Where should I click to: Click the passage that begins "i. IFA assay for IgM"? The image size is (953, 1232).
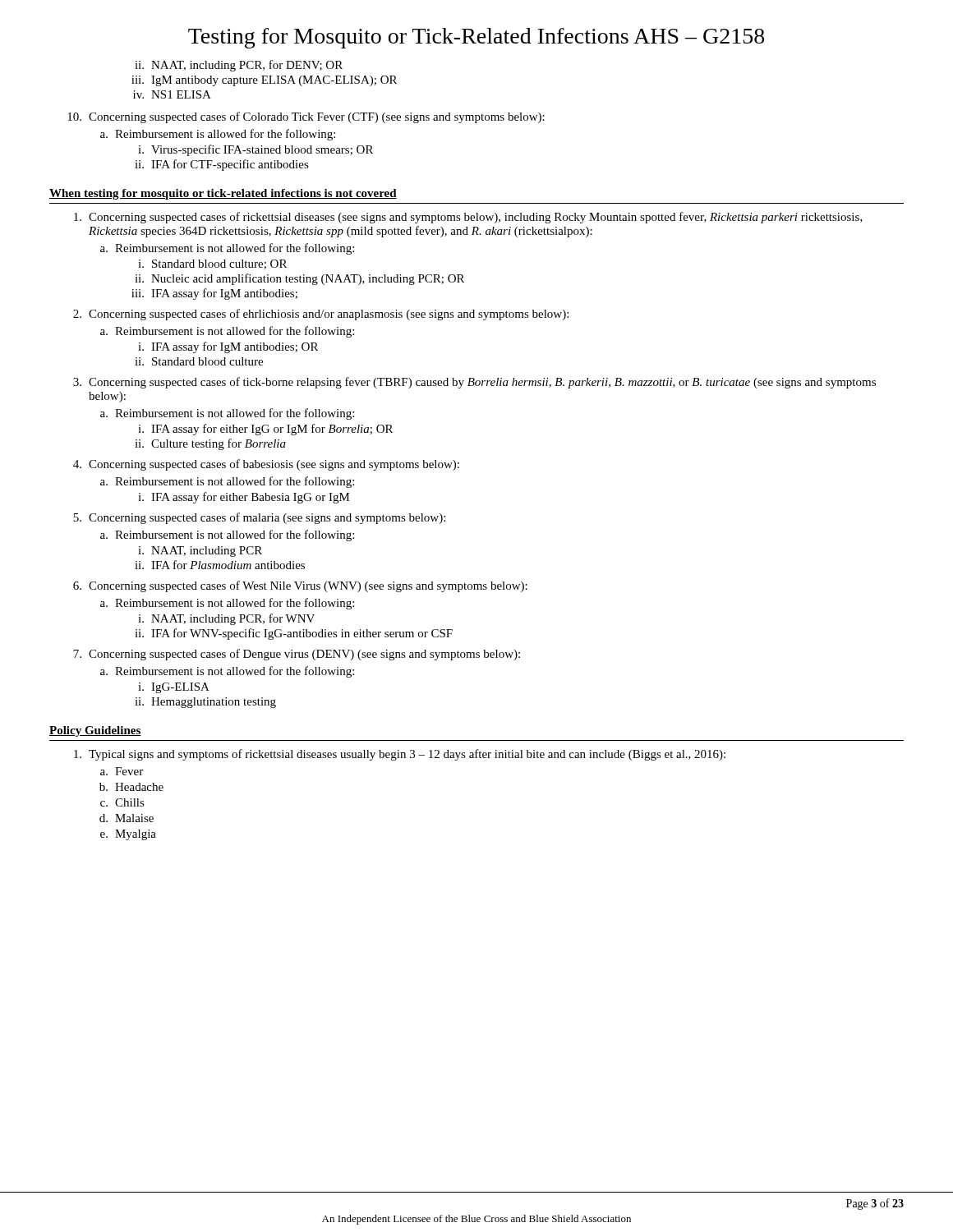pos(228,347)
